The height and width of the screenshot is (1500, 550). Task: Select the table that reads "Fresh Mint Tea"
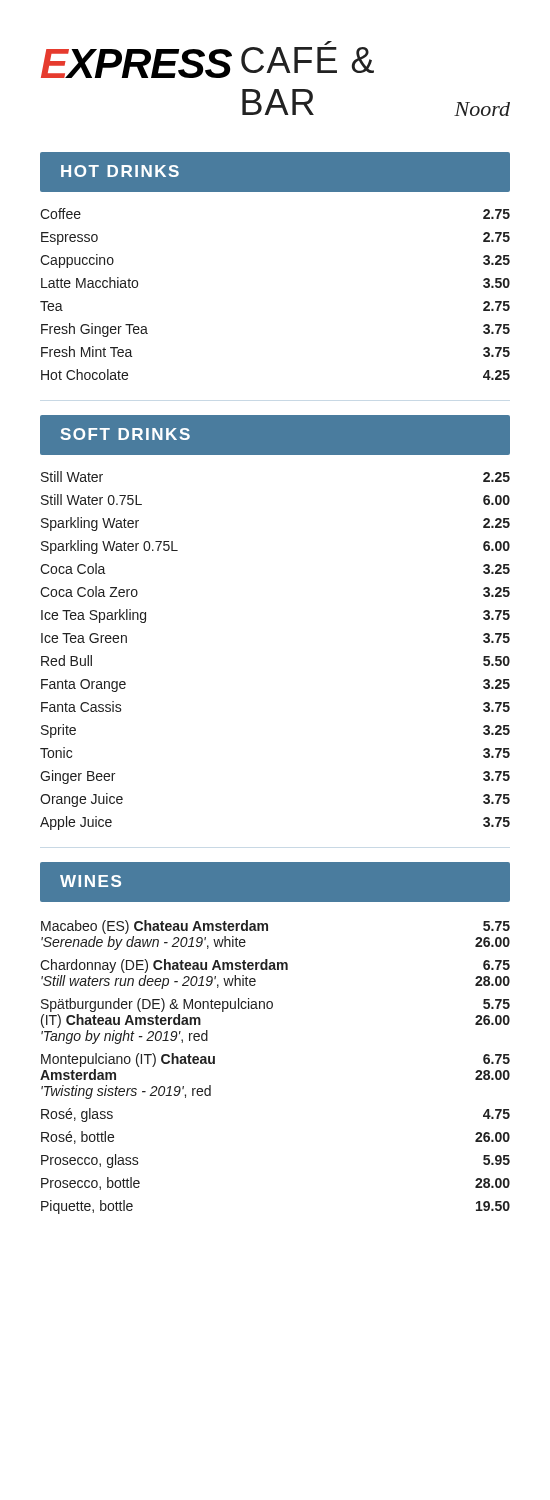coord(275,294)
